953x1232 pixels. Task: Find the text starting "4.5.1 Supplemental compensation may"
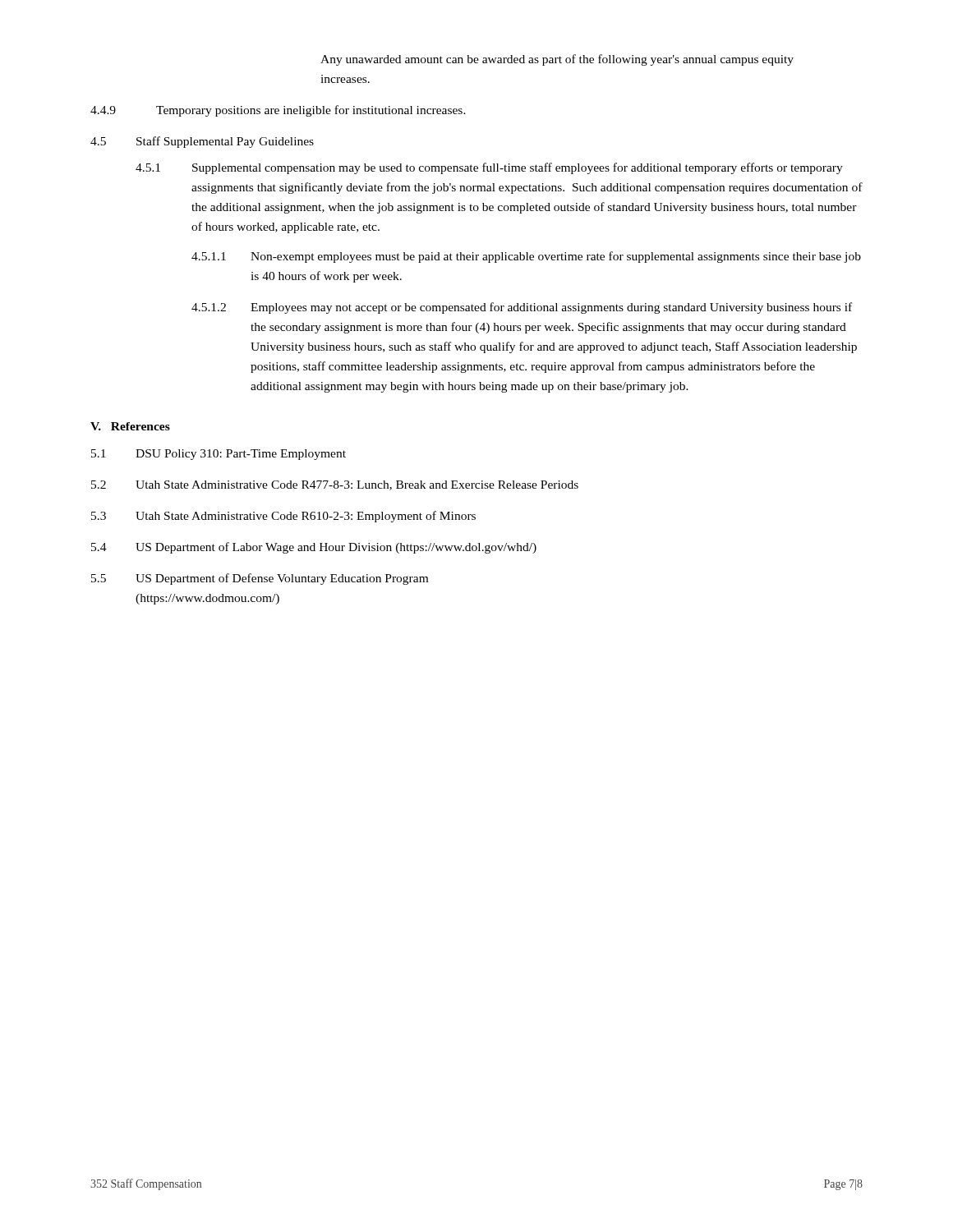tap(499, 197)
